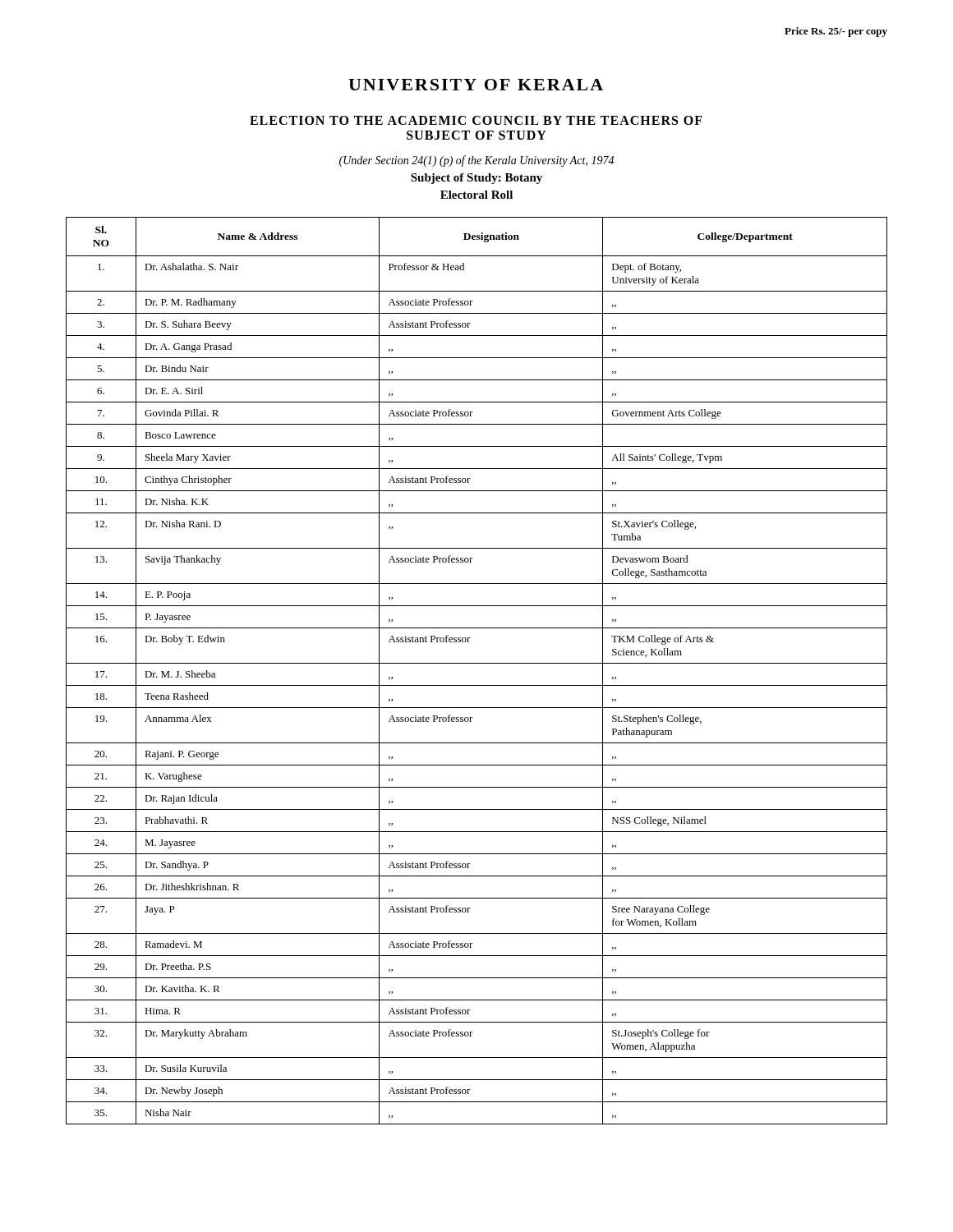Locate the passage starting "(Under Section 24(1) (p) of the Kerala University"

point(476,178)
